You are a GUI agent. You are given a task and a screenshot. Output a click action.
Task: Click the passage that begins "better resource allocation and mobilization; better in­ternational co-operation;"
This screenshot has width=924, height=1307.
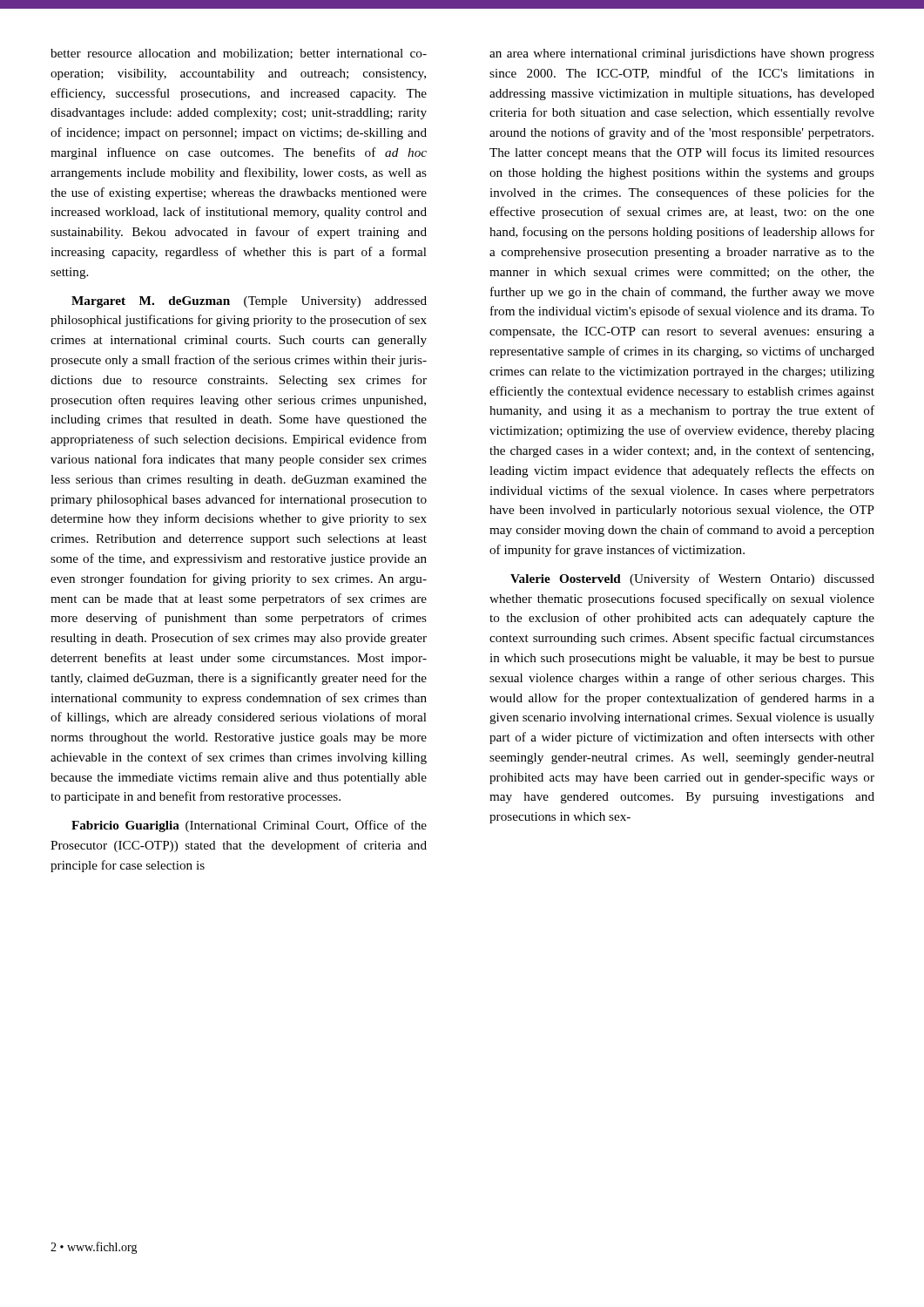click(x=239, y=163)
